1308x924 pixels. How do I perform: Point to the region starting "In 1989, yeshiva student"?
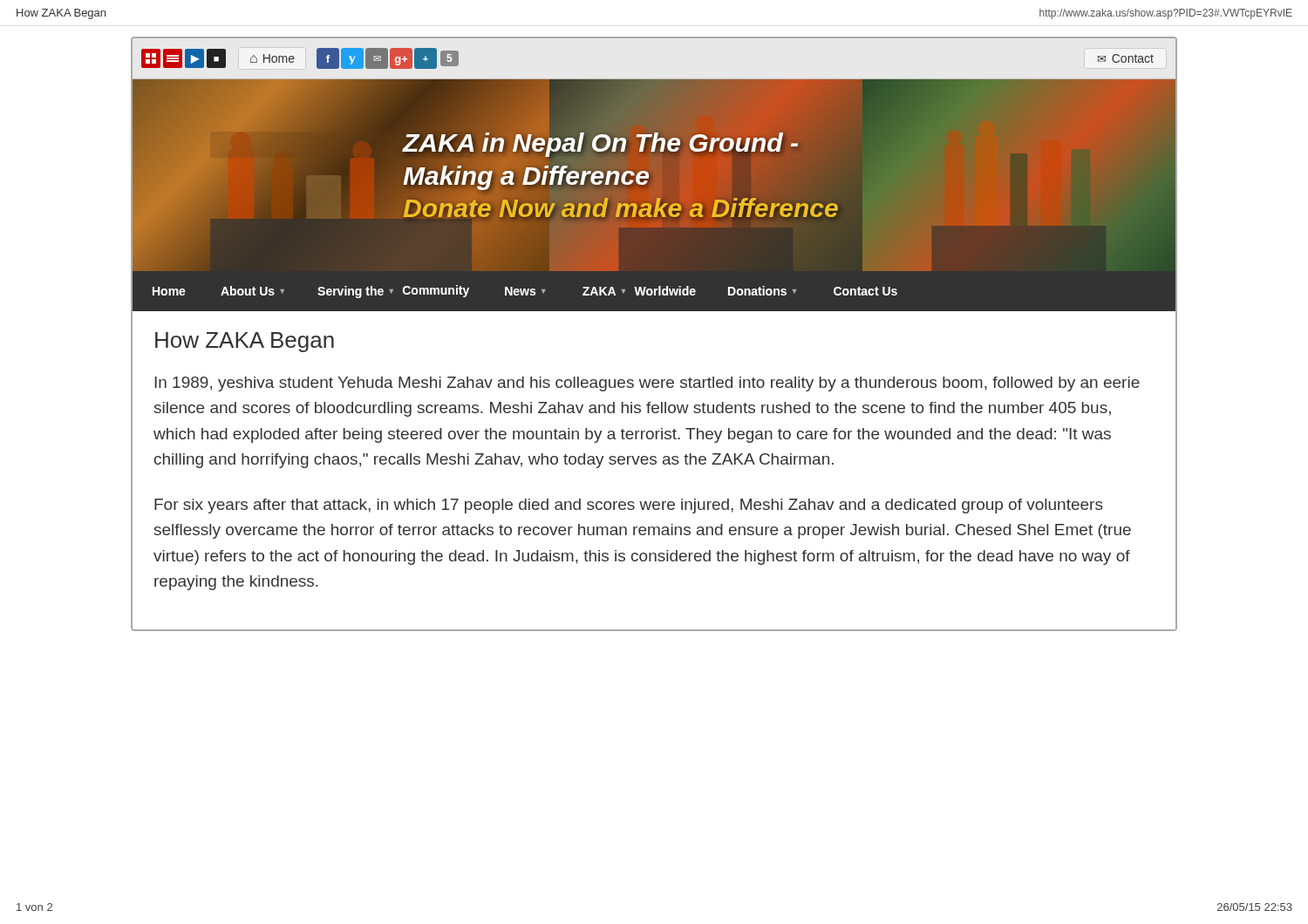[647, 421]
